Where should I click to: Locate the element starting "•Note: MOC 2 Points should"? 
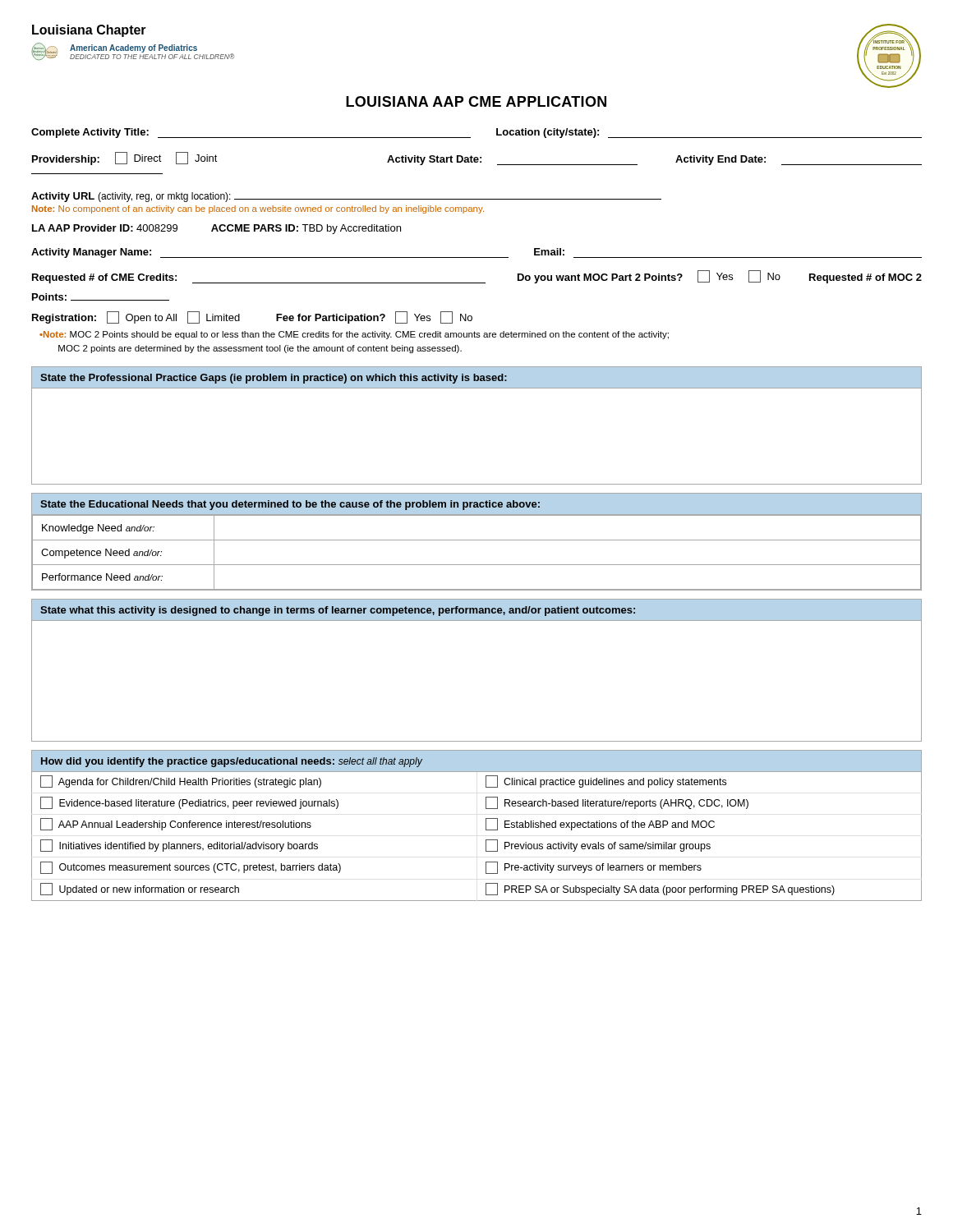(355, 341)
